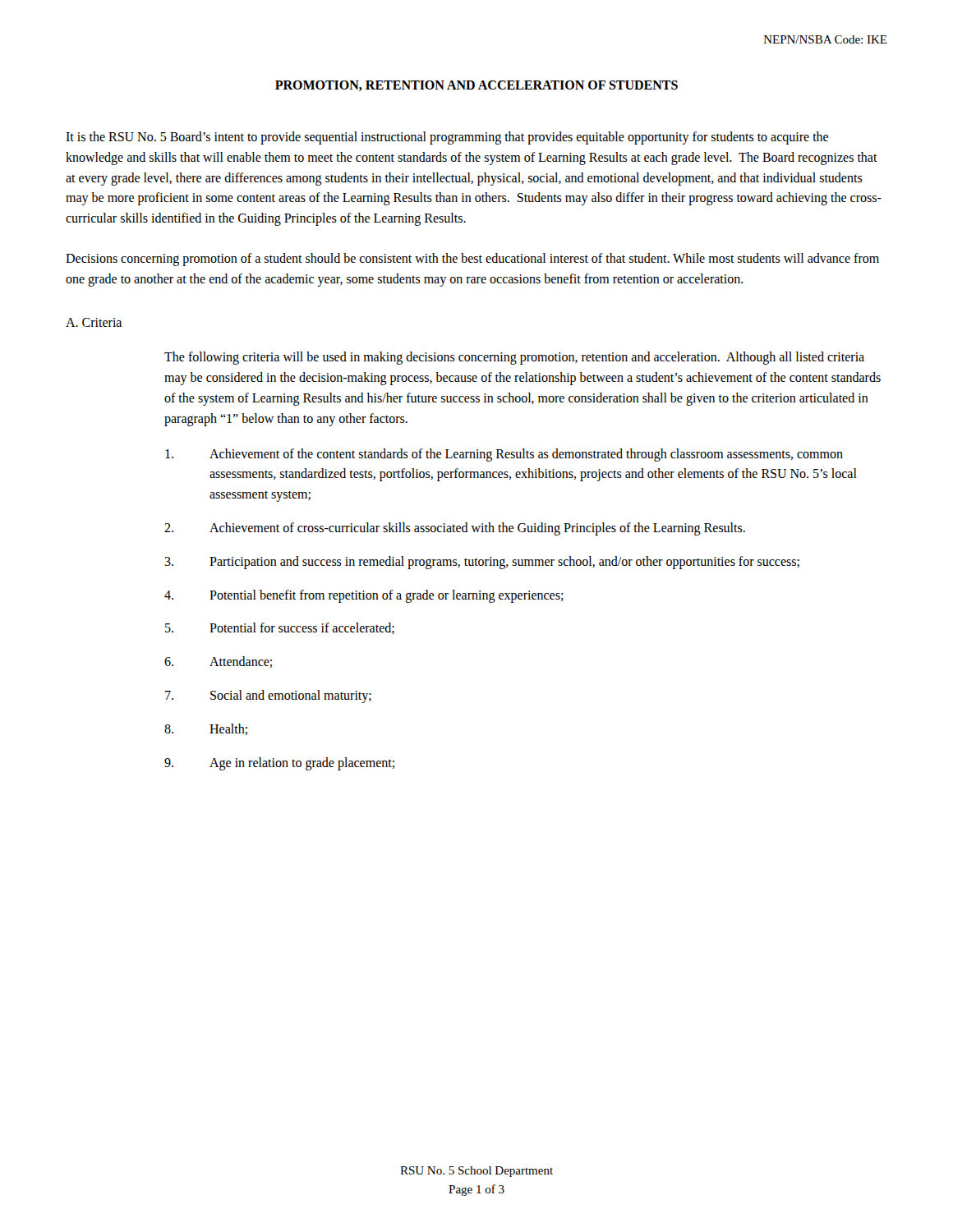Image resolution: width=953 pixels, height=1232 pixels.
Task: Locate the list item containing "6. Attendance;"
Action: (x=218, y=662)
